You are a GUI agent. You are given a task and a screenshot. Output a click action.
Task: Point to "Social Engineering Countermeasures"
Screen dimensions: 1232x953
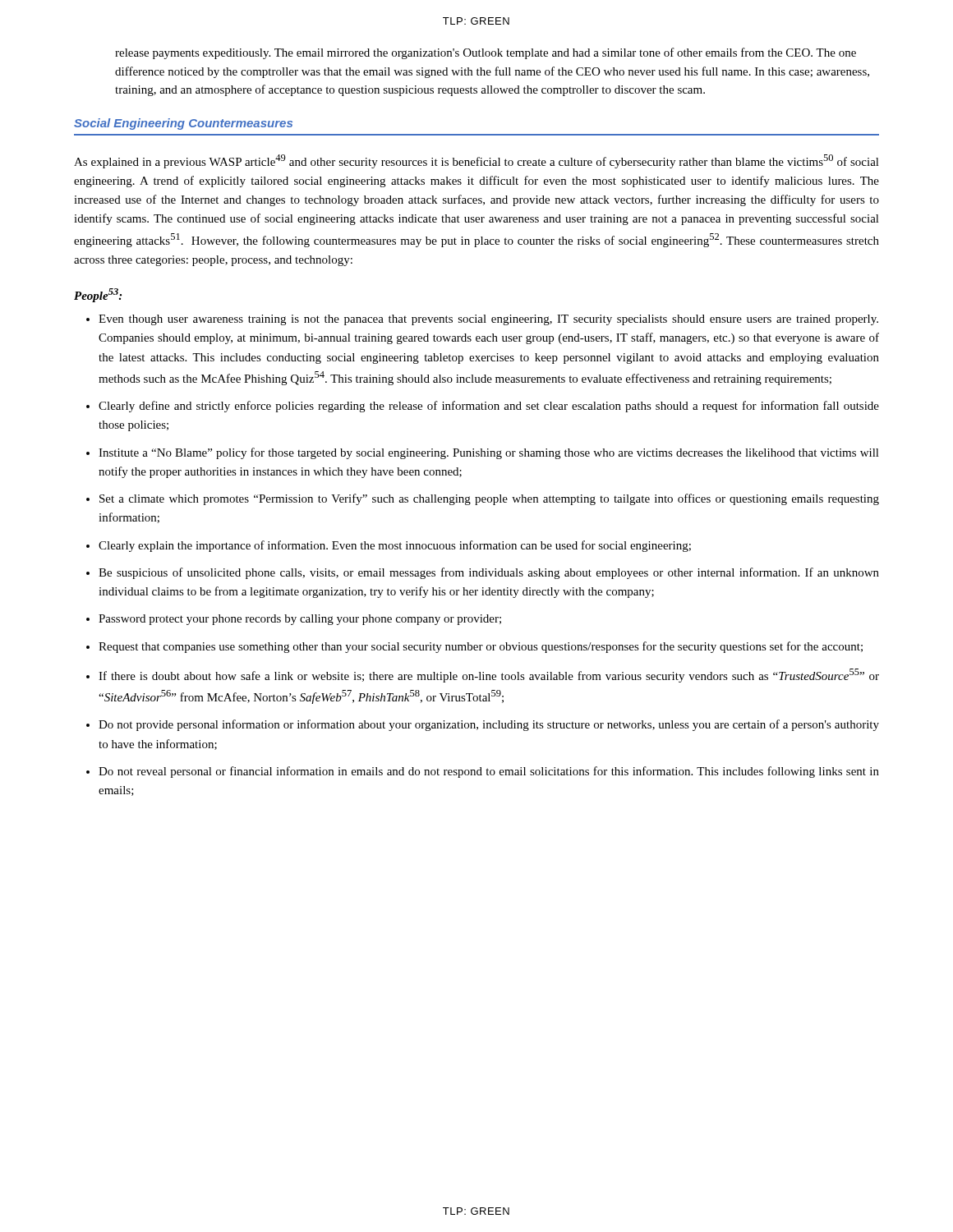coord(184,122)
